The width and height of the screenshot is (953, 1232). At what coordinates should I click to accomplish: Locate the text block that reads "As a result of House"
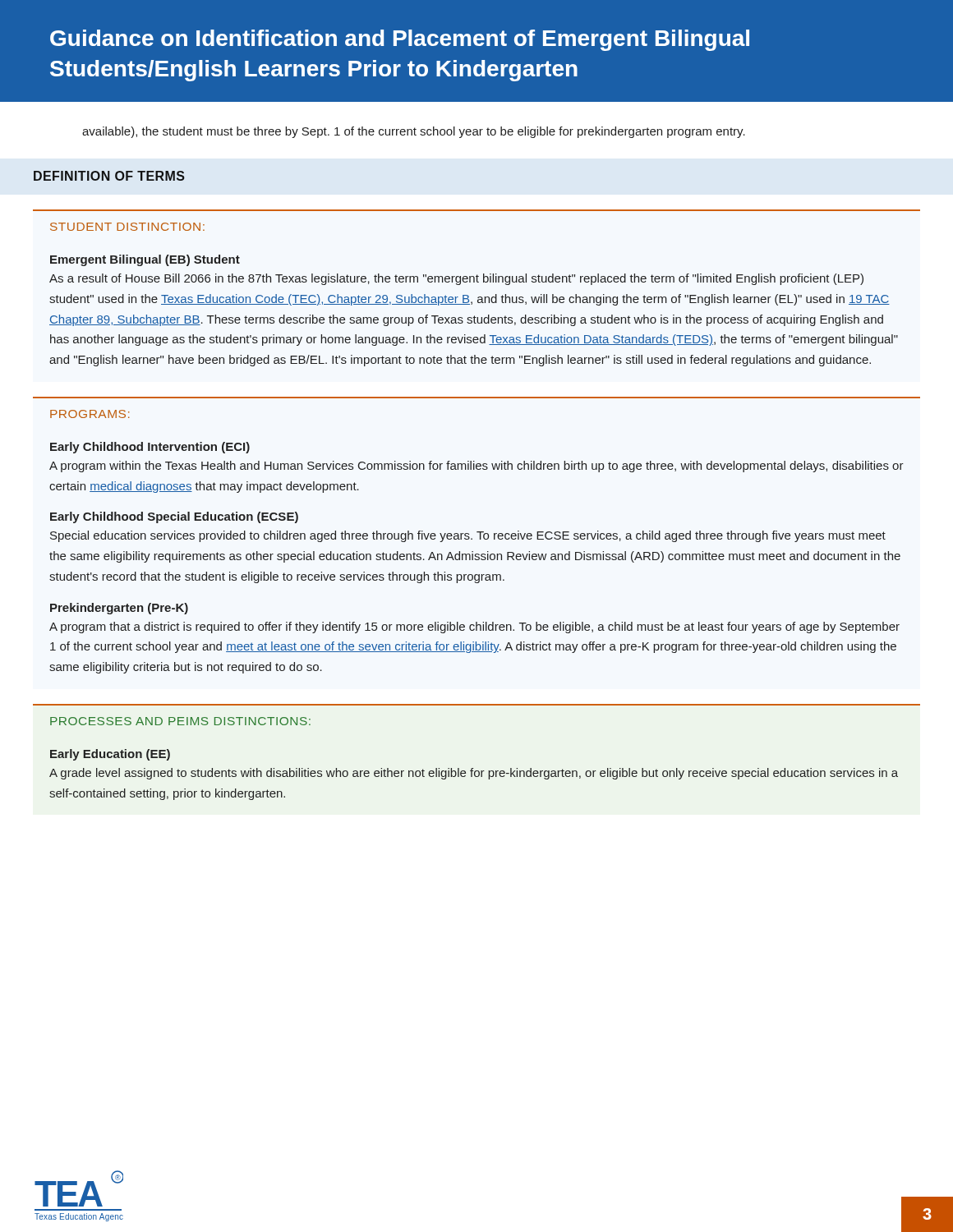[474, 319]
